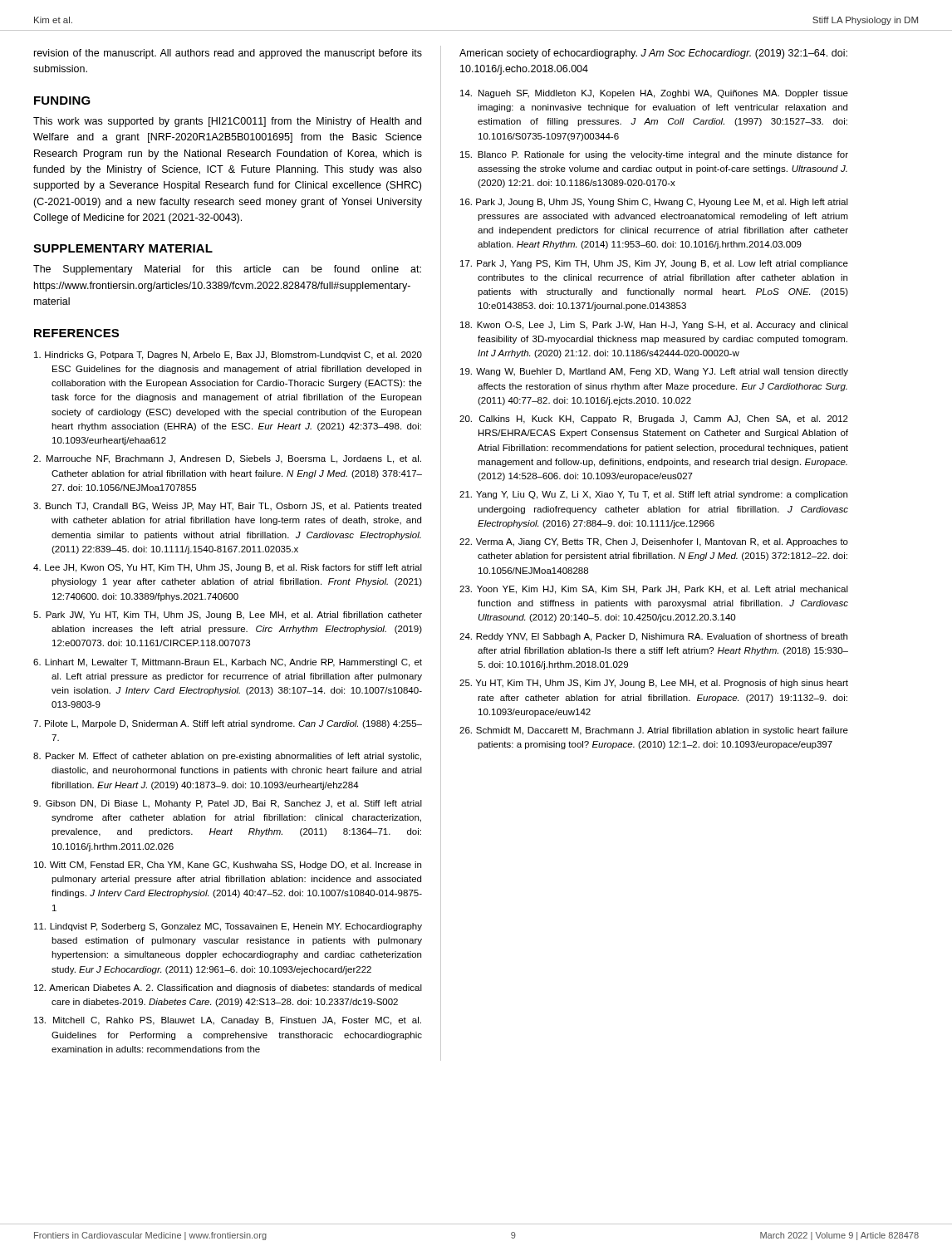Select the text block with the text "revision of the manuscript. All authors read and"
The image size is (952, 1246).
[228, 61]
